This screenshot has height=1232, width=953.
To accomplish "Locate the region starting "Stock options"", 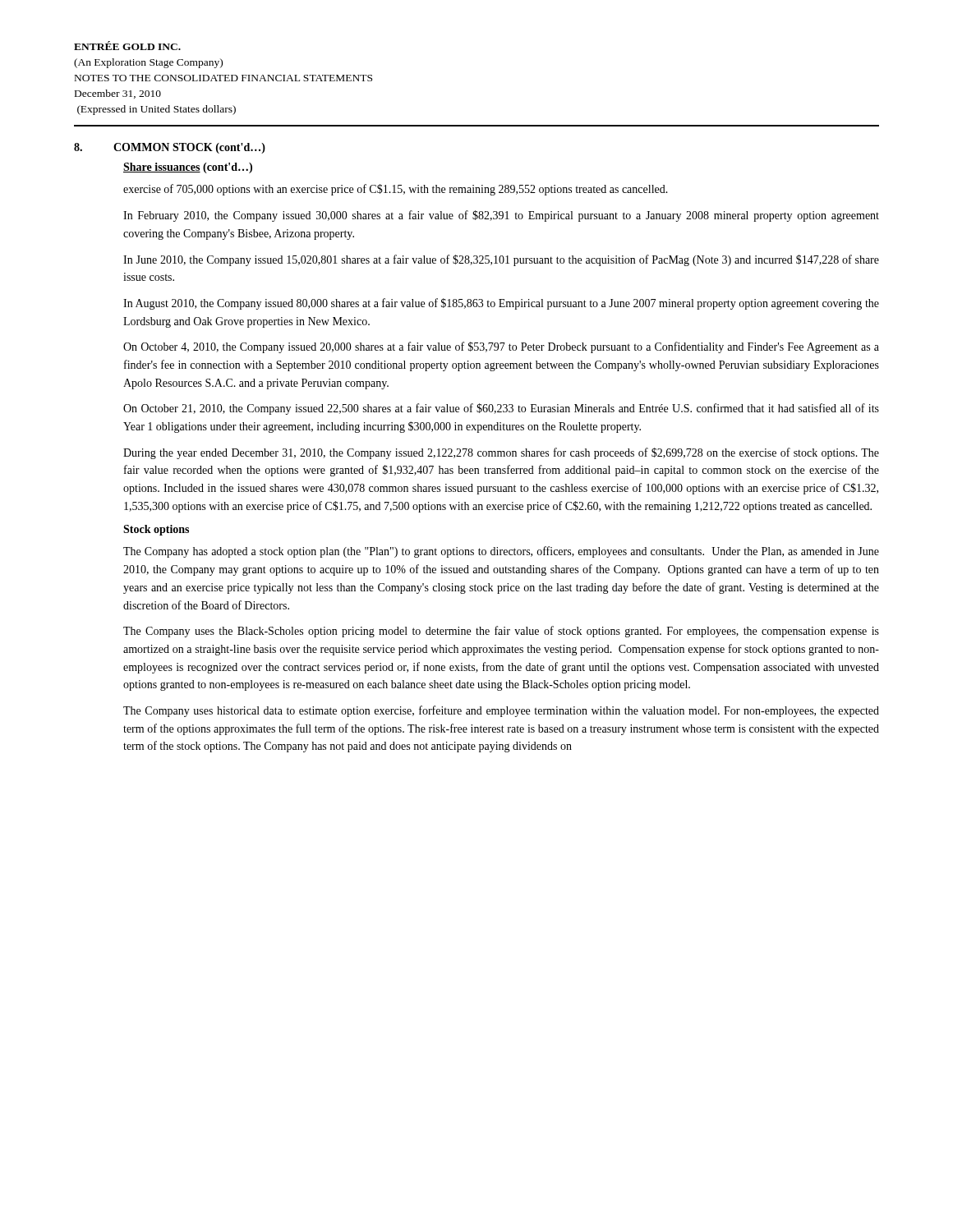I will 156,530.
